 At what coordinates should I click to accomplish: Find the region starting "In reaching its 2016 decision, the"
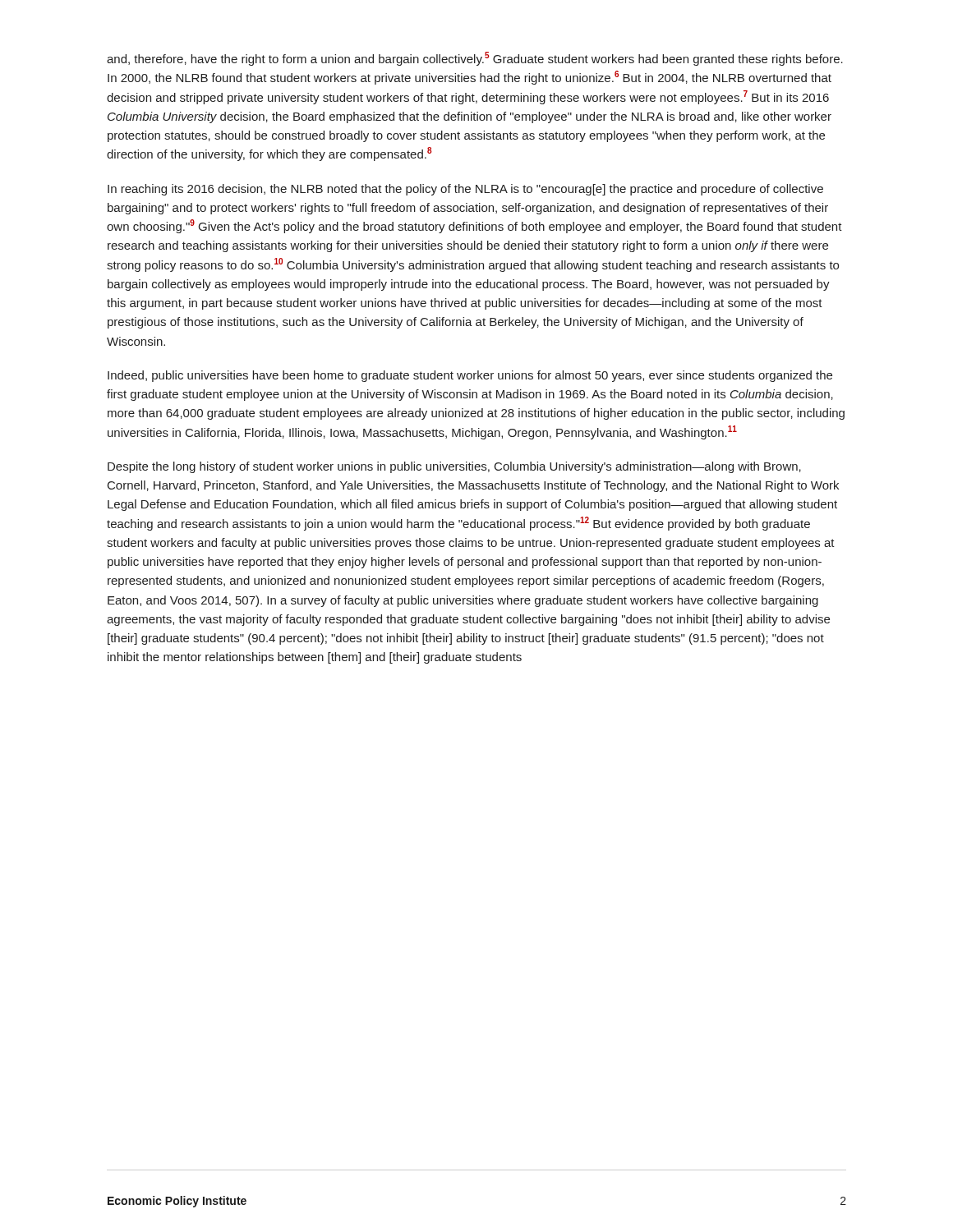tap(474, 264)
